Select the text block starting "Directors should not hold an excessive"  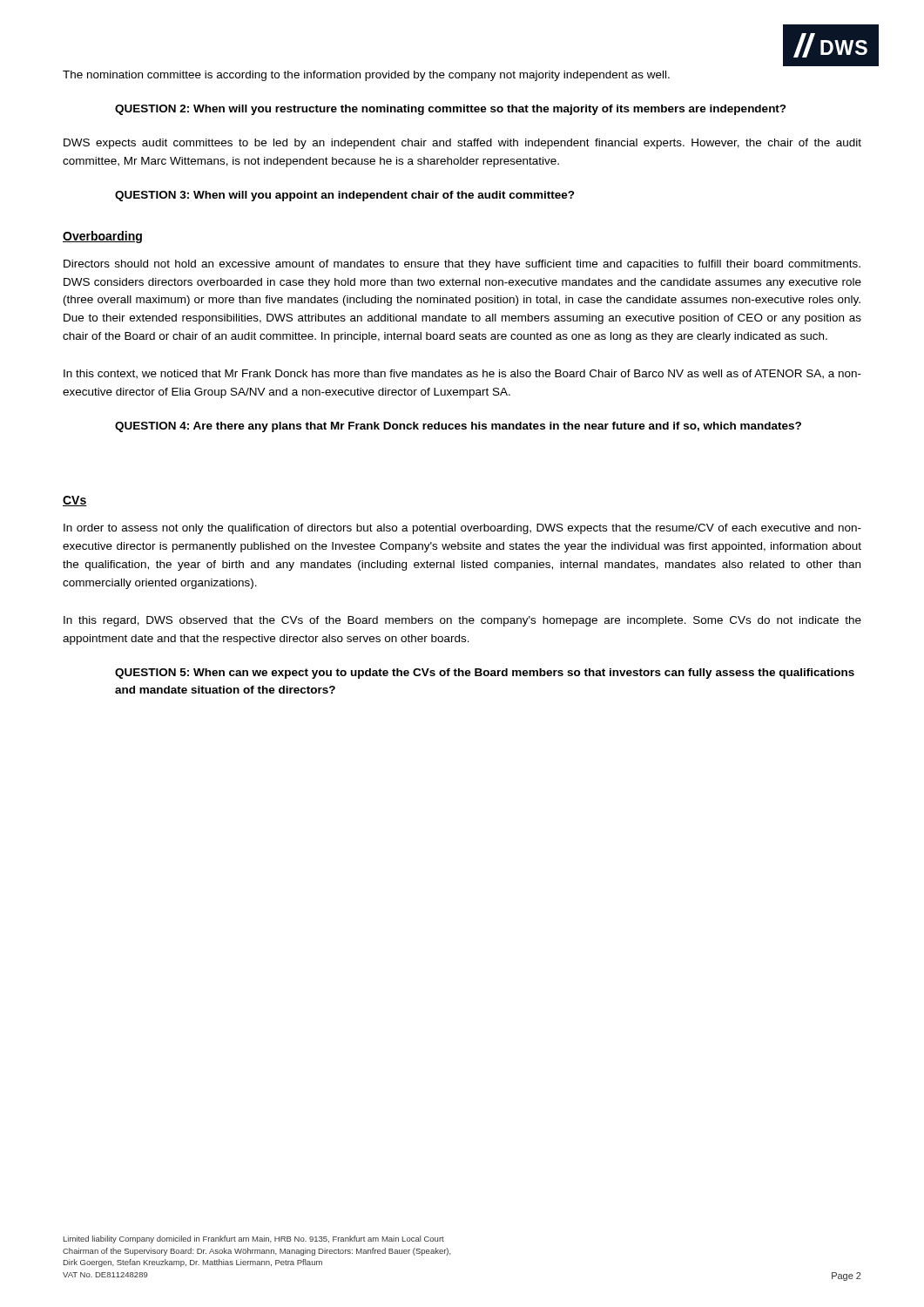tap(462, 300)
